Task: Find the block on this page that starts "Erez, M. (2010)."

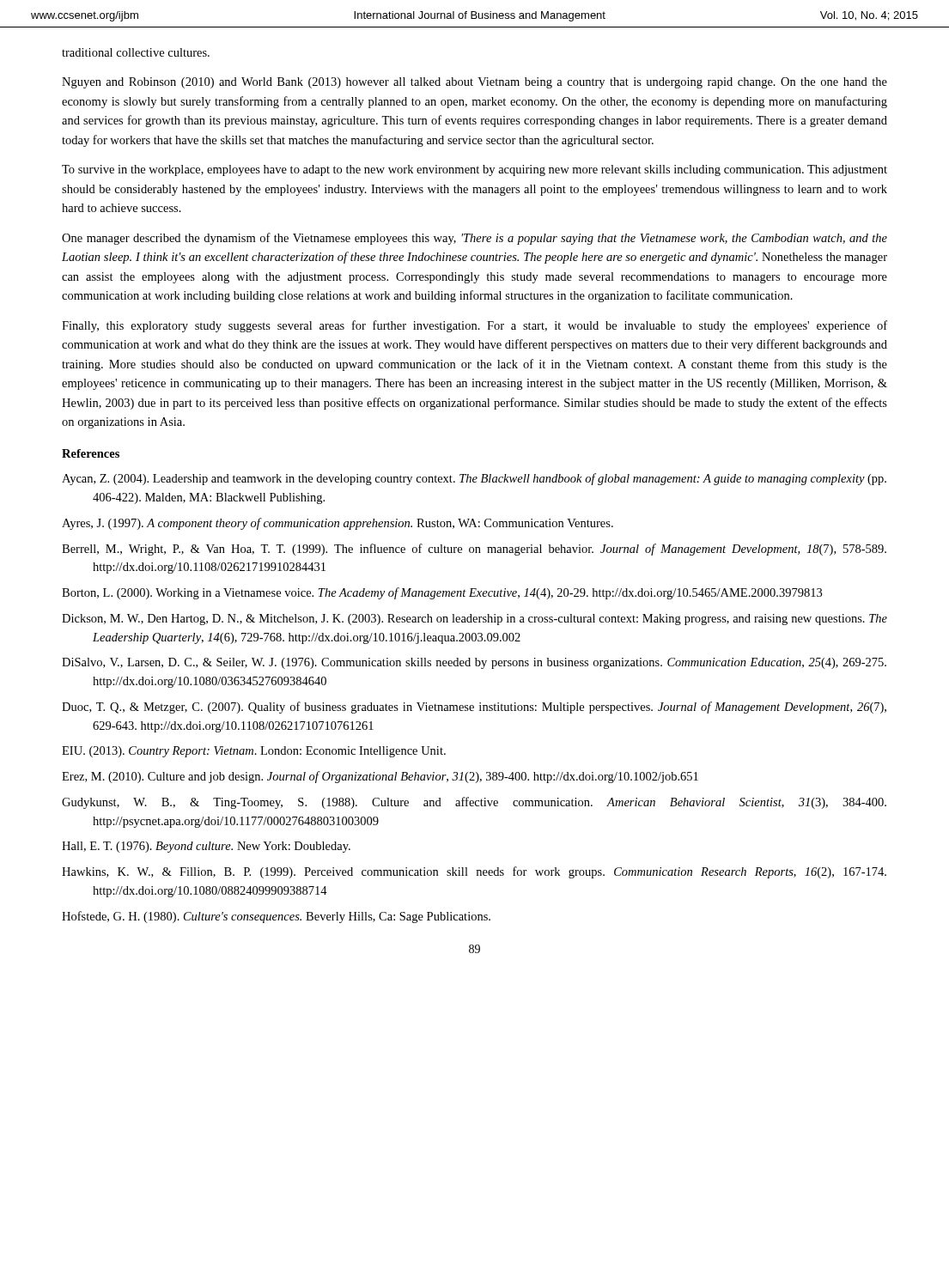Action: click(380, 776)
